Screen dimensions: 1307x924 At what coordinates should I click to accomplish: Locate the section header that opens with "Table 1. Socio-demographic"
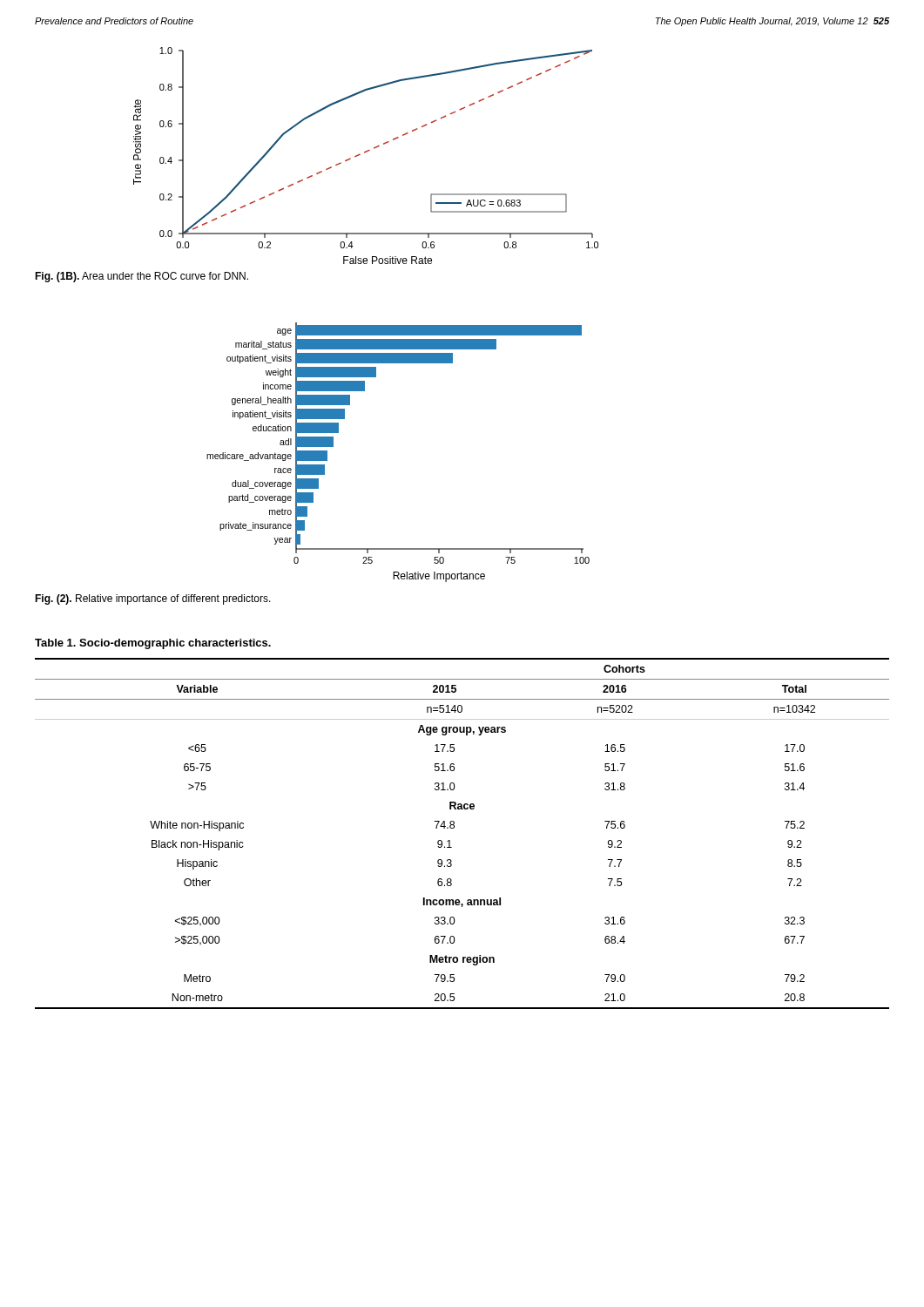point(153,643)
